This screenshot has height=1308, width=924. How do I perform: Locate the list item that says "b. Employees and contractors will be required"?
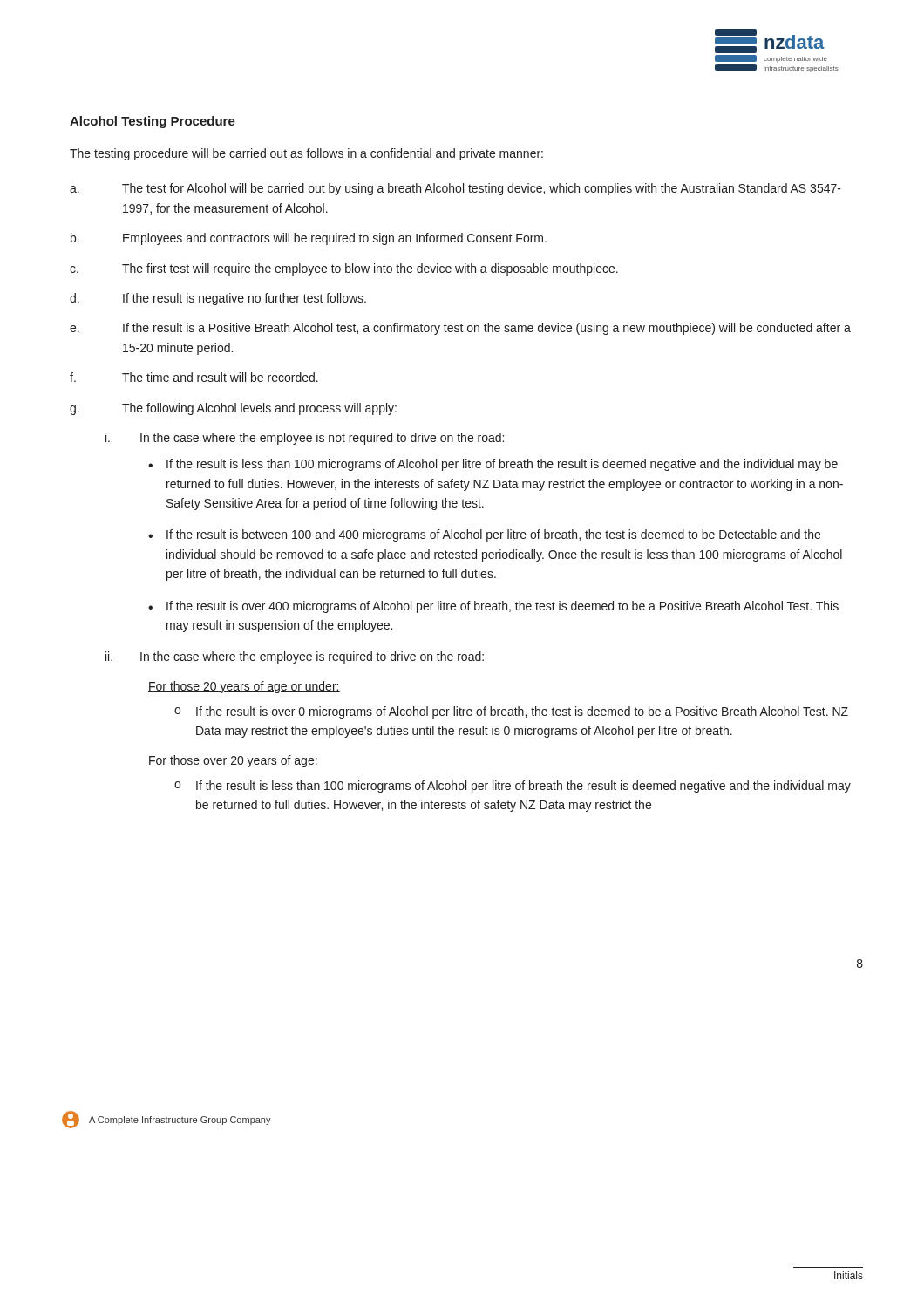click(x=462, y=238)
